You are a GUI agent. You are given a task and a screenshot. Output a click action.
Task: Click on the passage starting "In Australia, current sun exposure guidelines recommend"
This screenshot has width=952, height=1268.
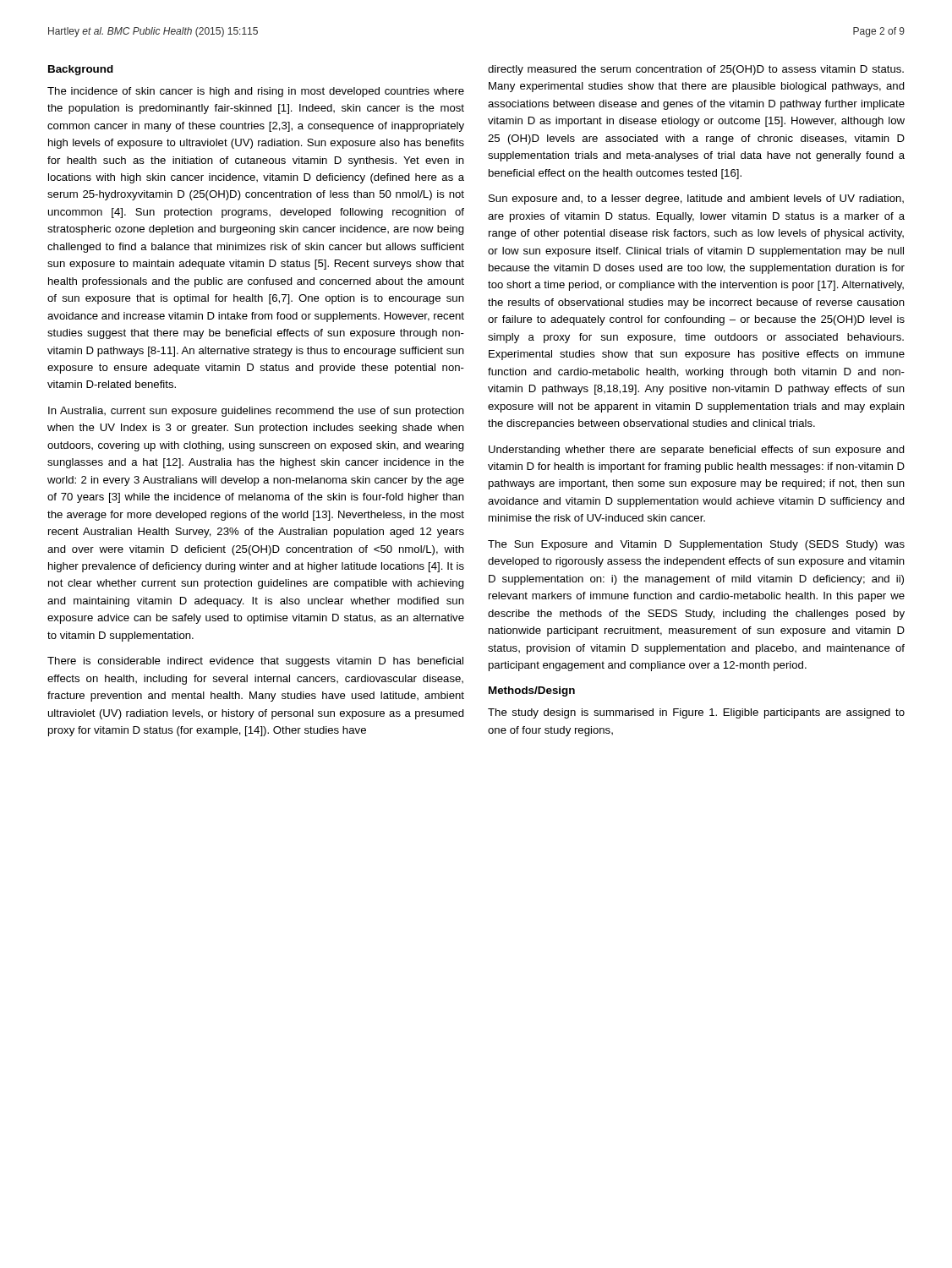[256, 523]
